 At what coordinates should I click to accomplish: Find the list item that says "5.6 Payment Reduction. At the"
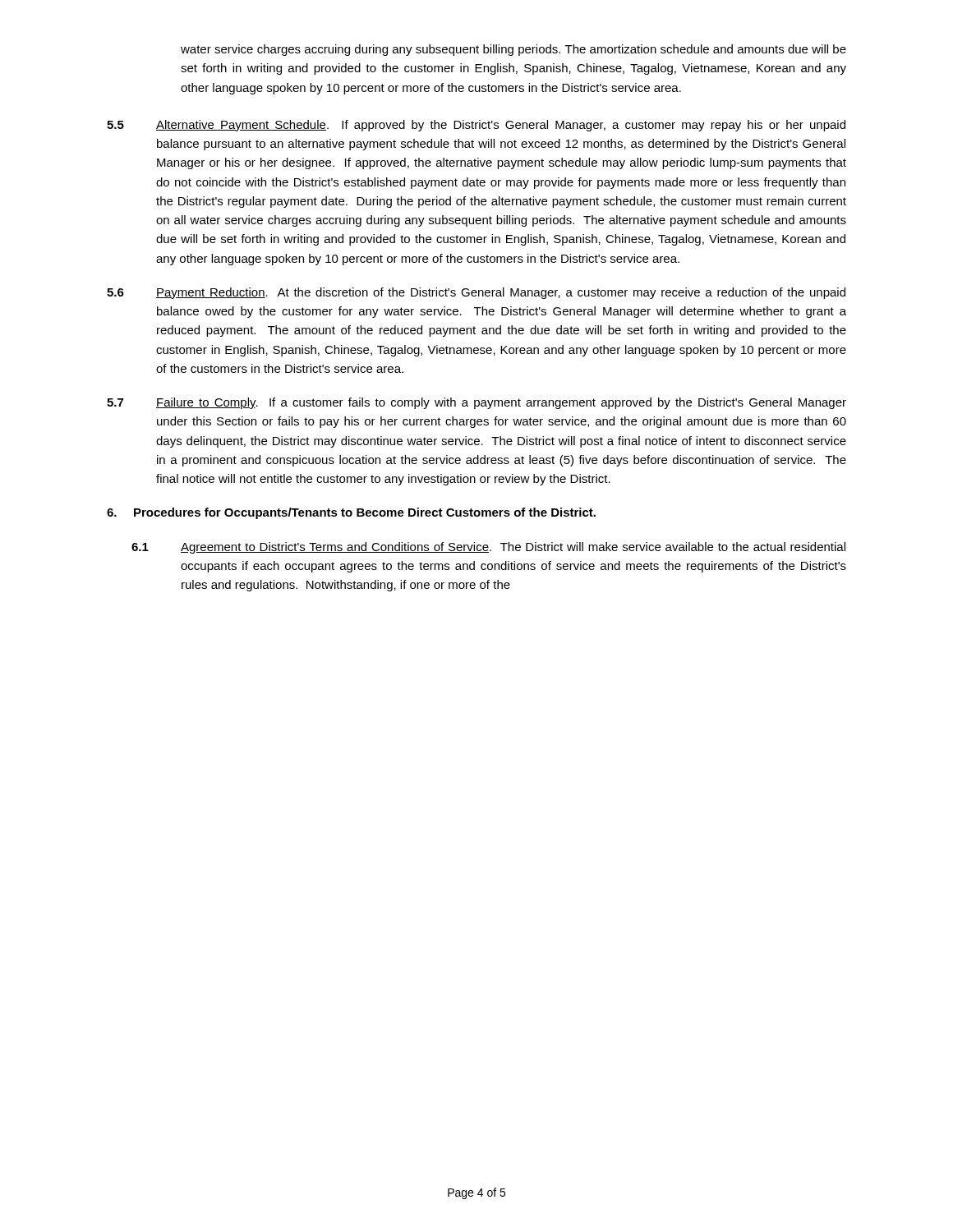476,330
